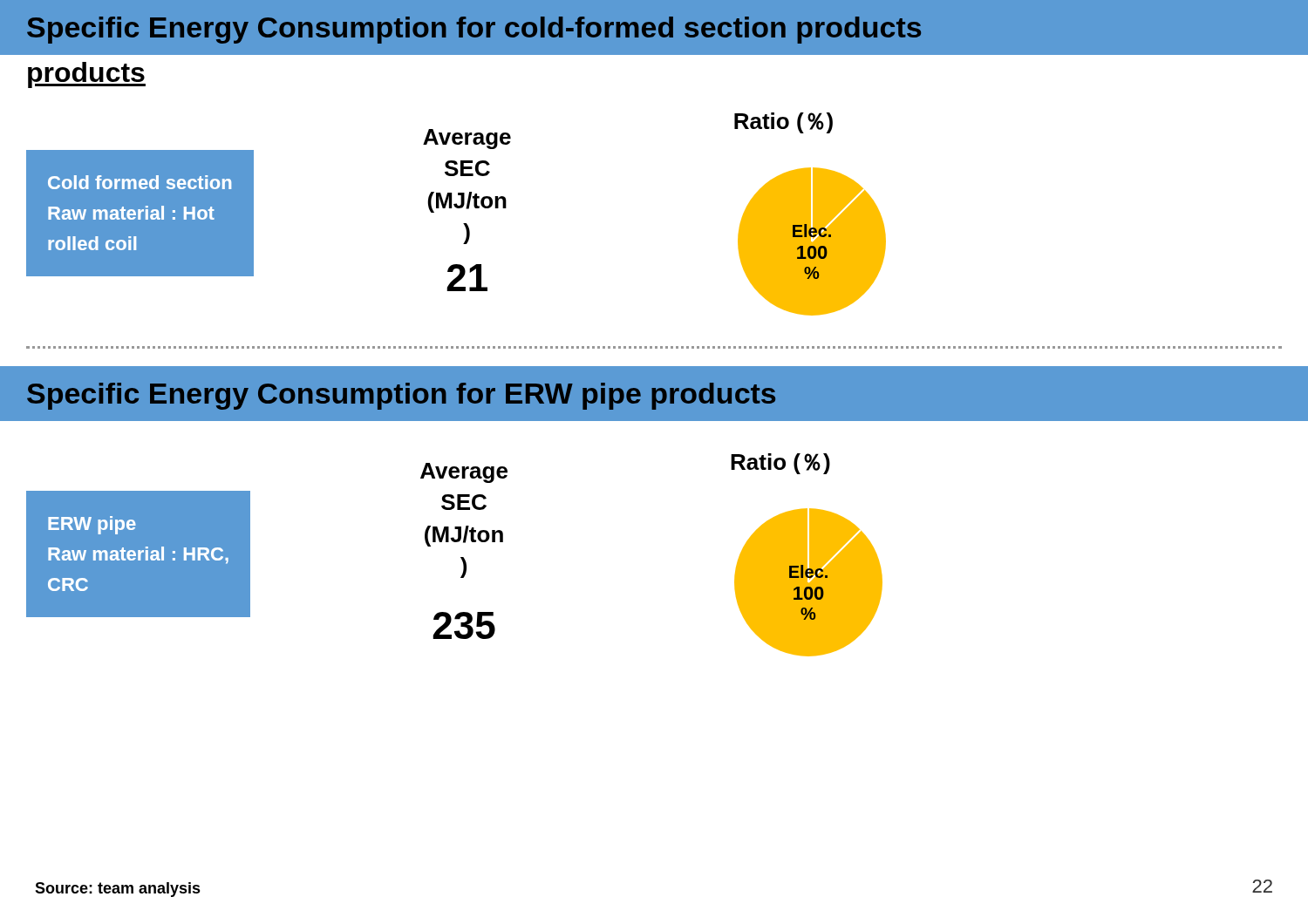Navigate to the element starting "ERW pipeRaw material : HRC,CRC"

point(138,554)
